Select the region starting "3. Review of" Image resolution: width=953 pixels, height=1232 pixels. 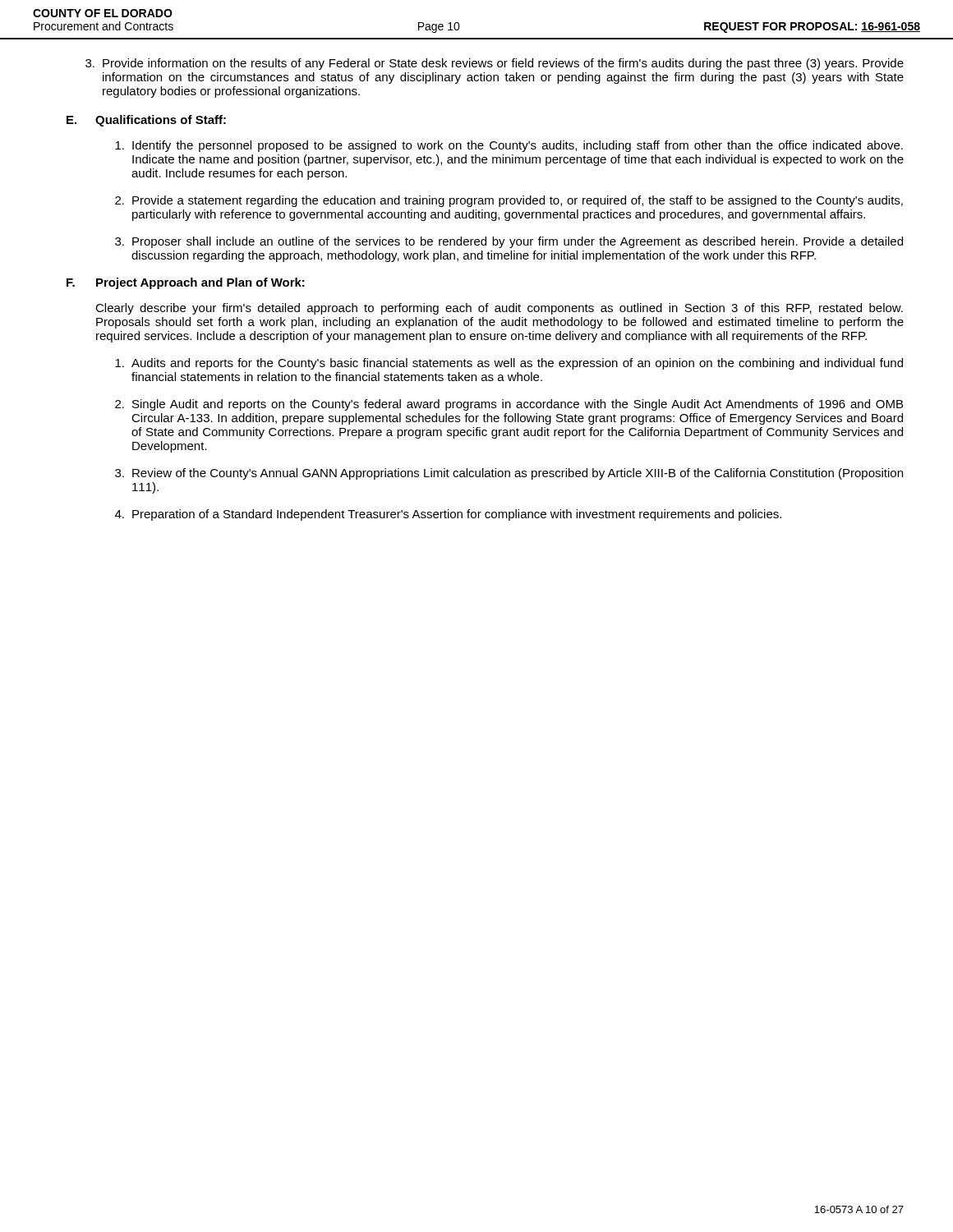click(x=500, y=480)
